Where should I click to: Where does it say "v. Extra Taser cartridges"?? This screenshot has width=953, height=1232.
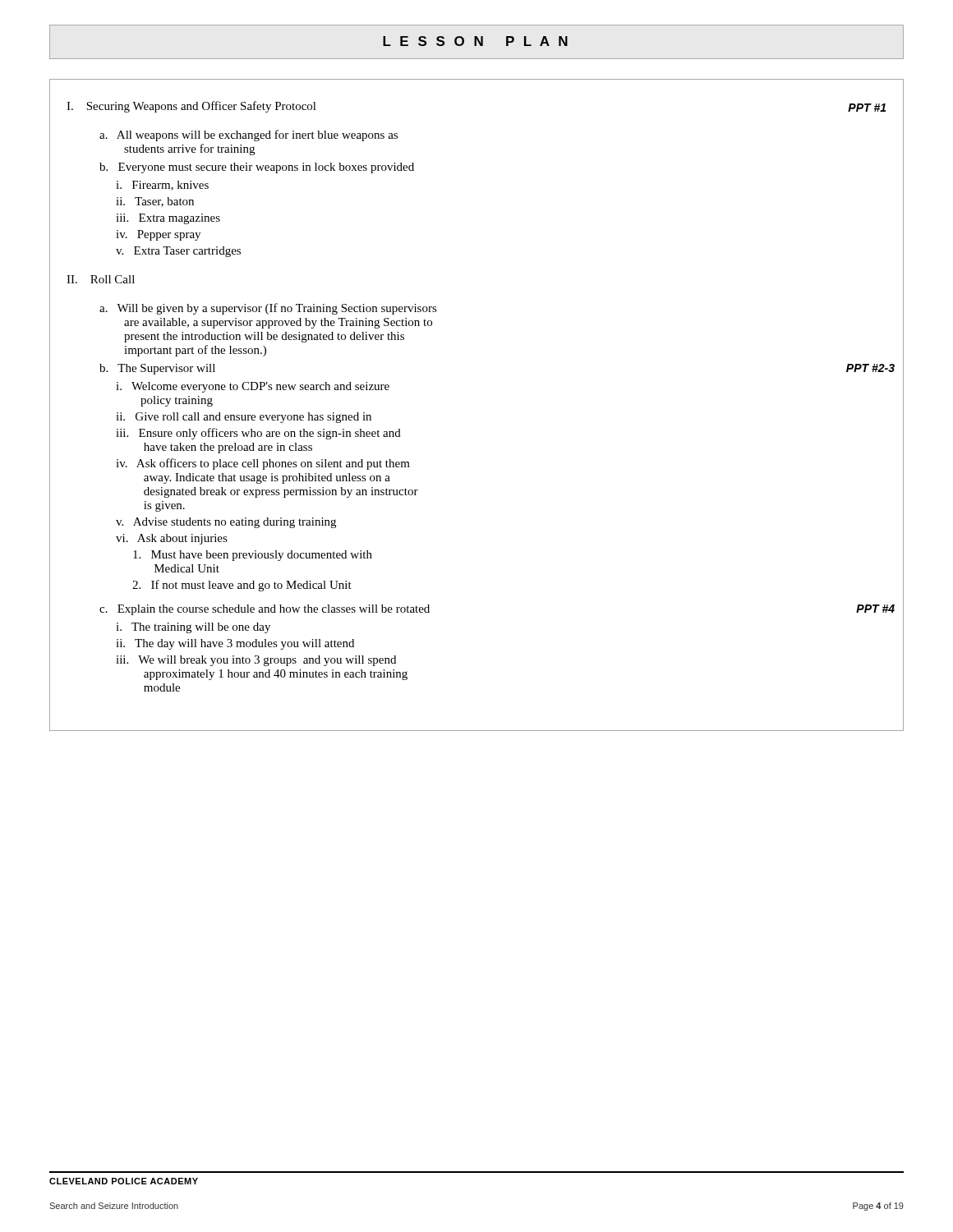[178, 252]
